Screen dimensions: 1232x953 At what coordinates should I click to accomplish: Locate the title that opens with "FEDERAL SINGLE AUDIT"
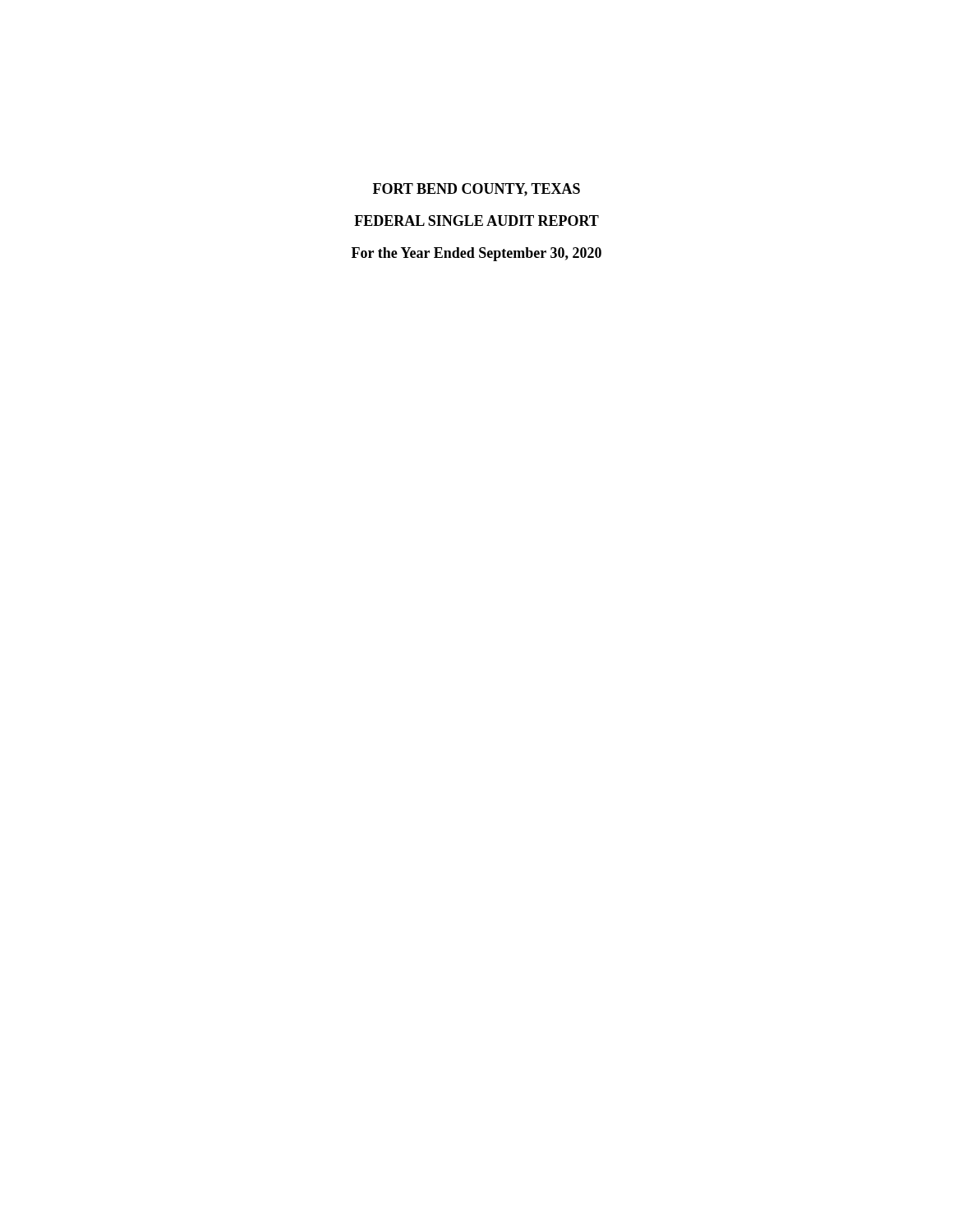(476, 221)
